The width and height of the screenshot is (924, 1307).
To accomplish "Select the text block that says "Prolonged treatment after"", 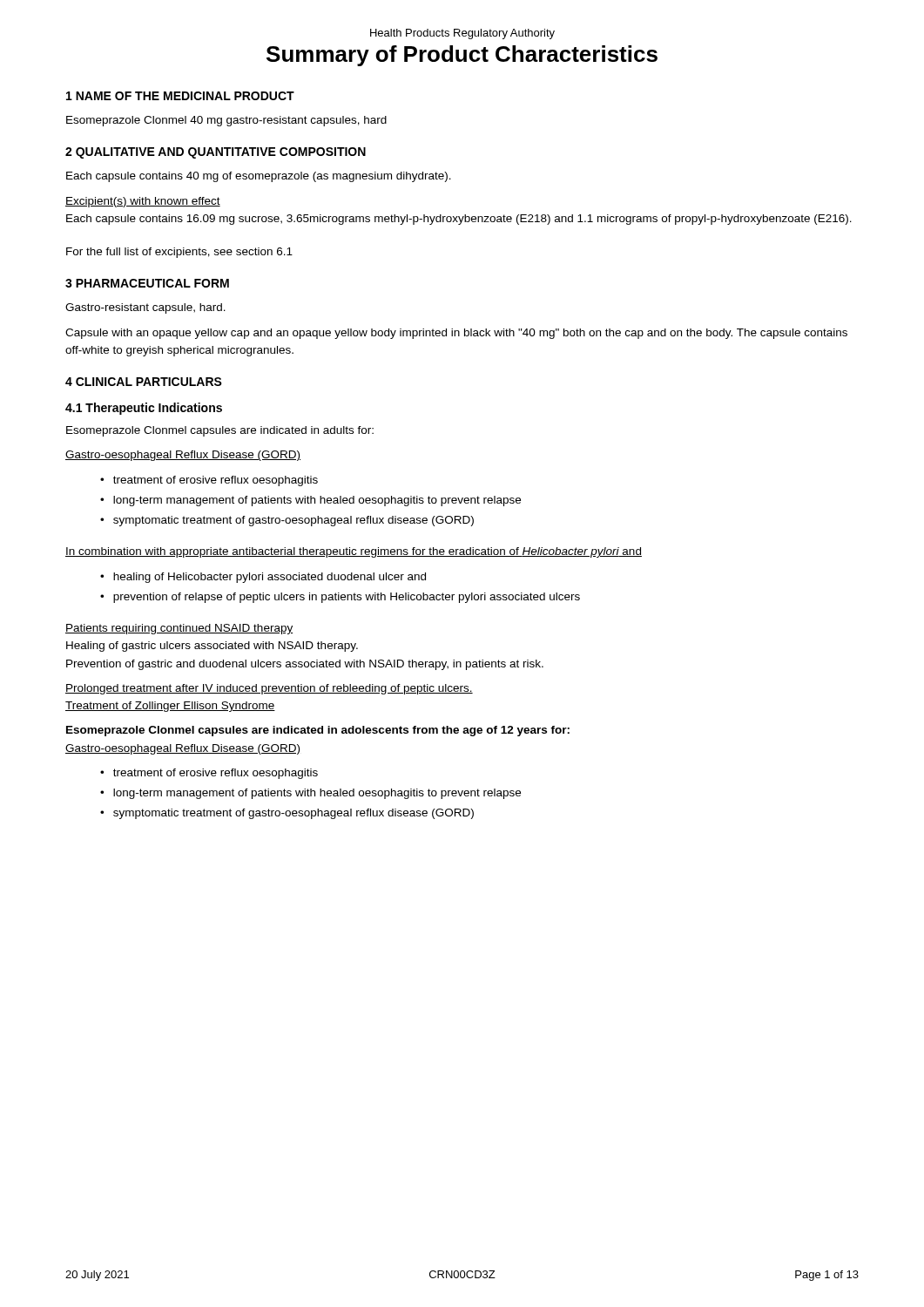I will [269, 697].
